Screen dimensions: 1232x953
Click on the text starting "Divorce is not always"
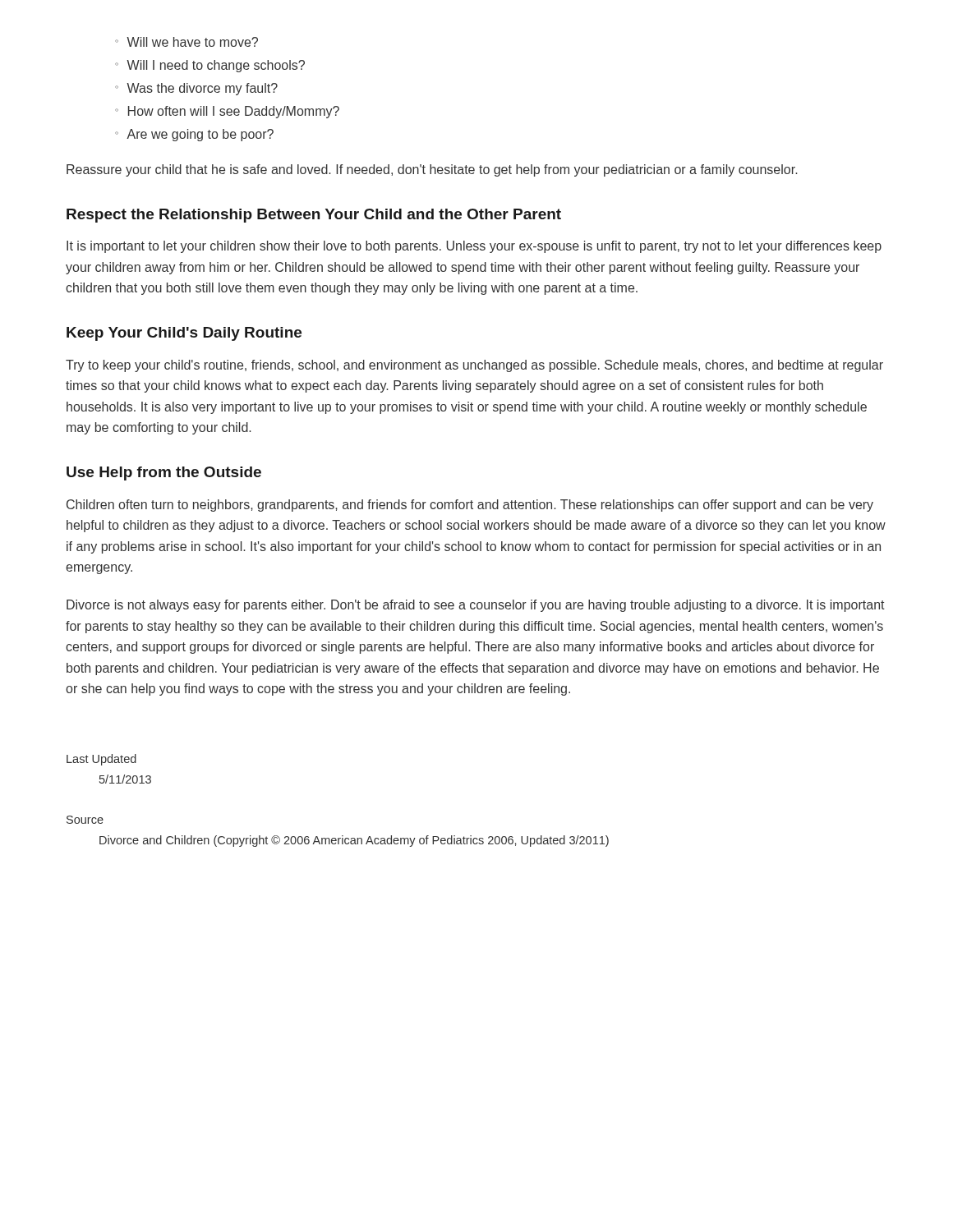coord(475,647)
